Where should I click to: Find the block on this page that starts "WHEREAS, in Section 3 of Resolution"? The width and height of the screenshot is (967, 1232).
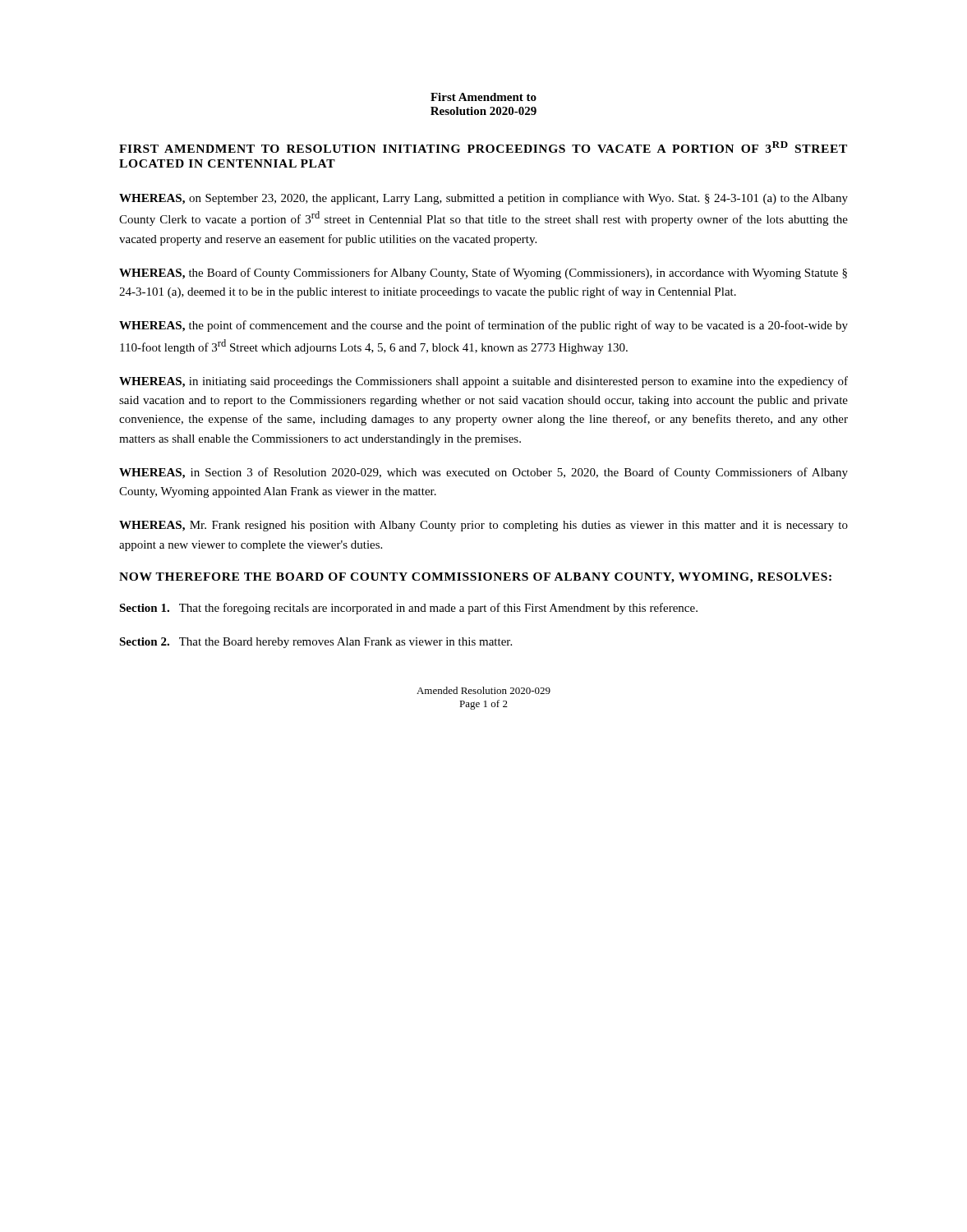click(484, 482)
